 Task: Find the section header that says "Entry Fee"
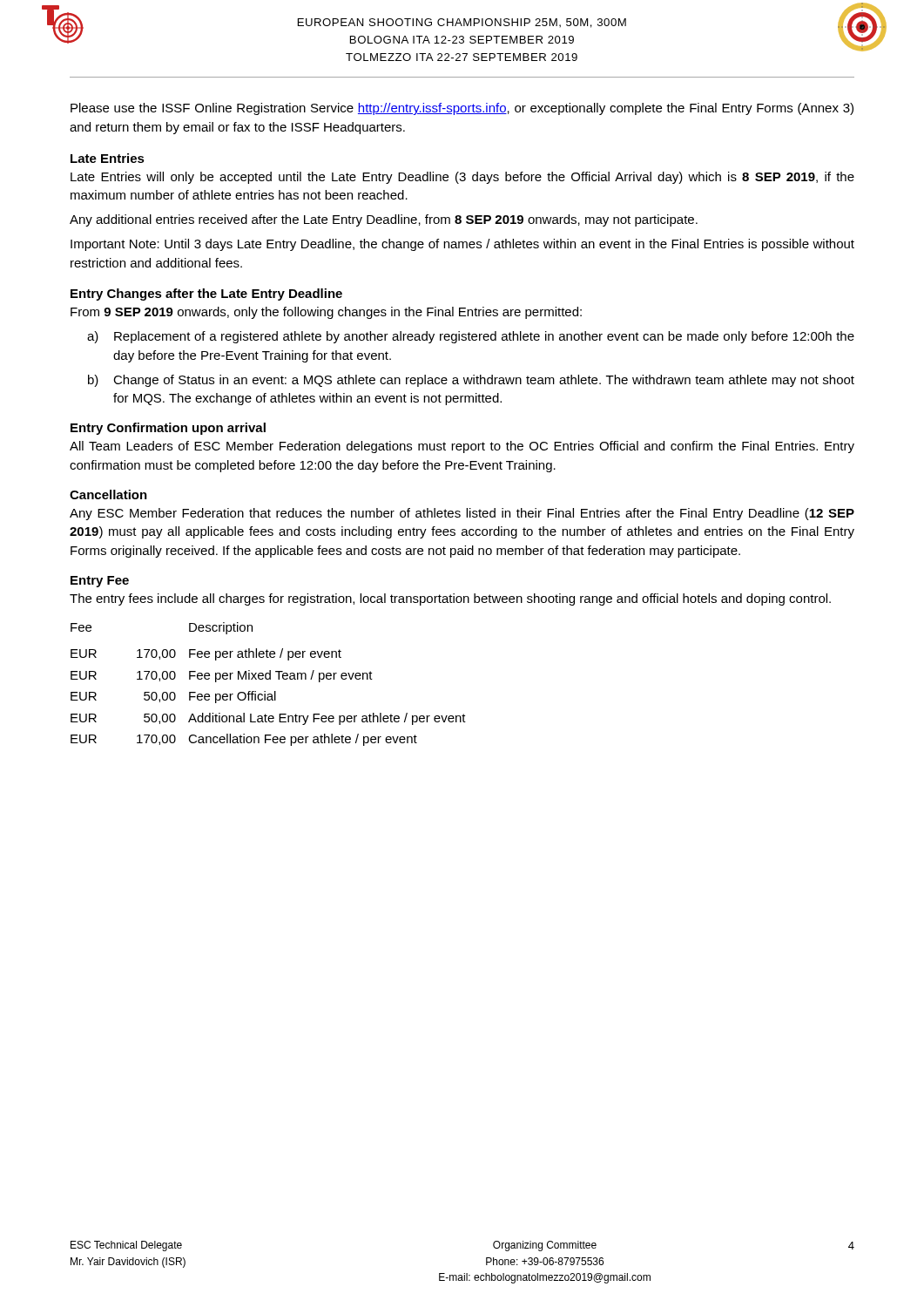[x=99, y=580]
